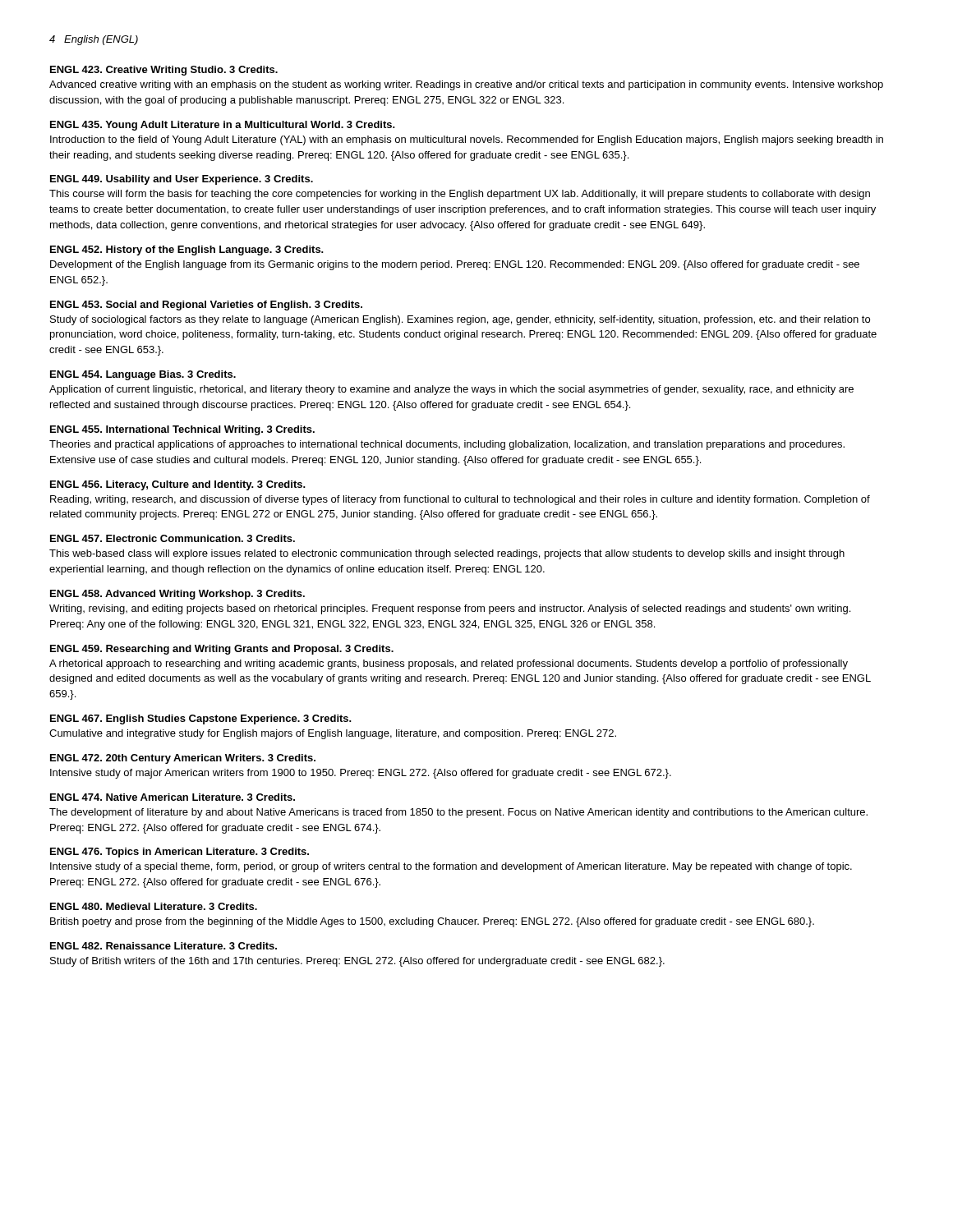Find the block starting "ENGL 423. Creative Writing Studio. 3 Credits."
Screen dimensions: 1232x953
pos(164,69)
